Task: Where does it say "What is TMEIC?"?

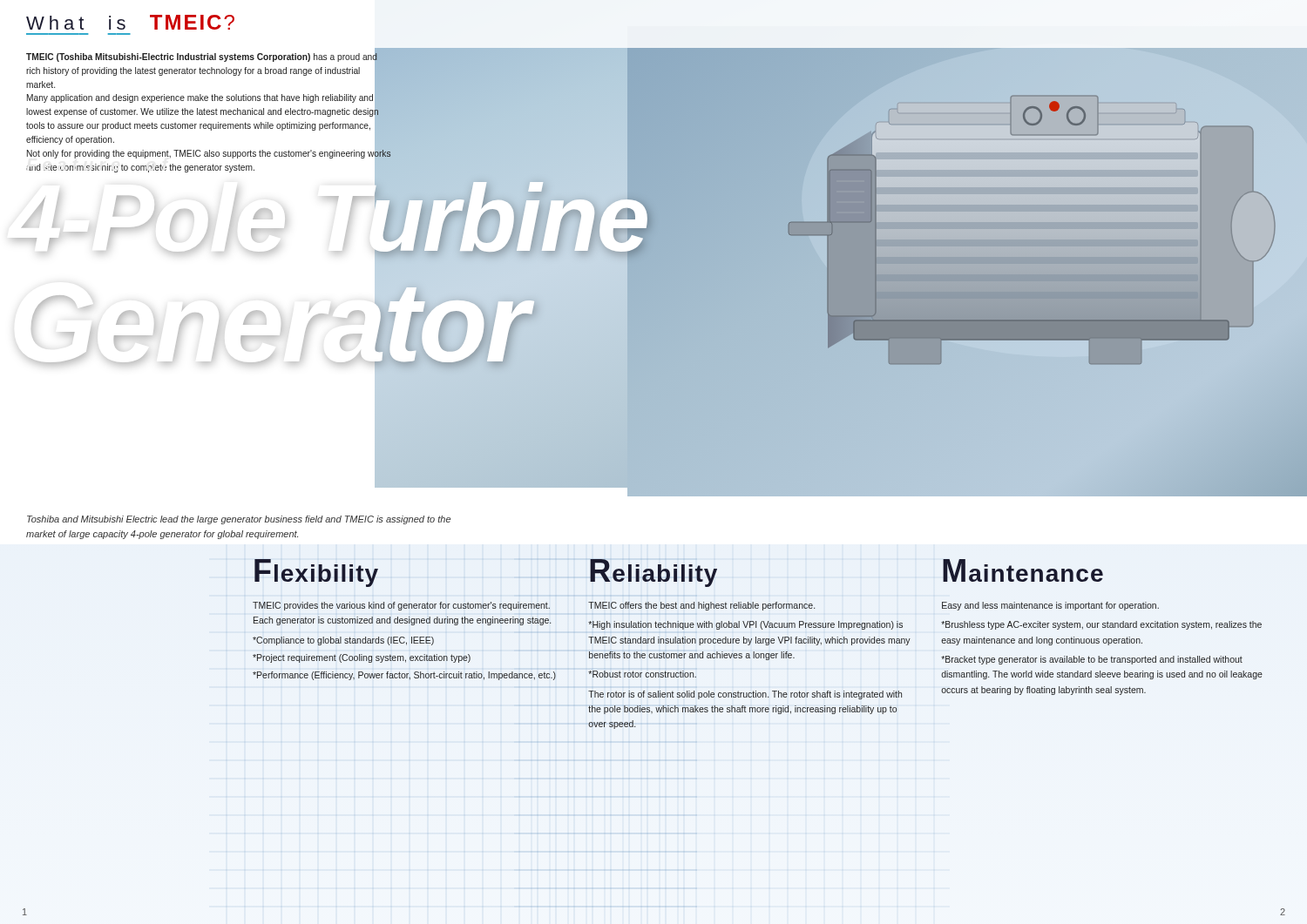Action: 133,22
